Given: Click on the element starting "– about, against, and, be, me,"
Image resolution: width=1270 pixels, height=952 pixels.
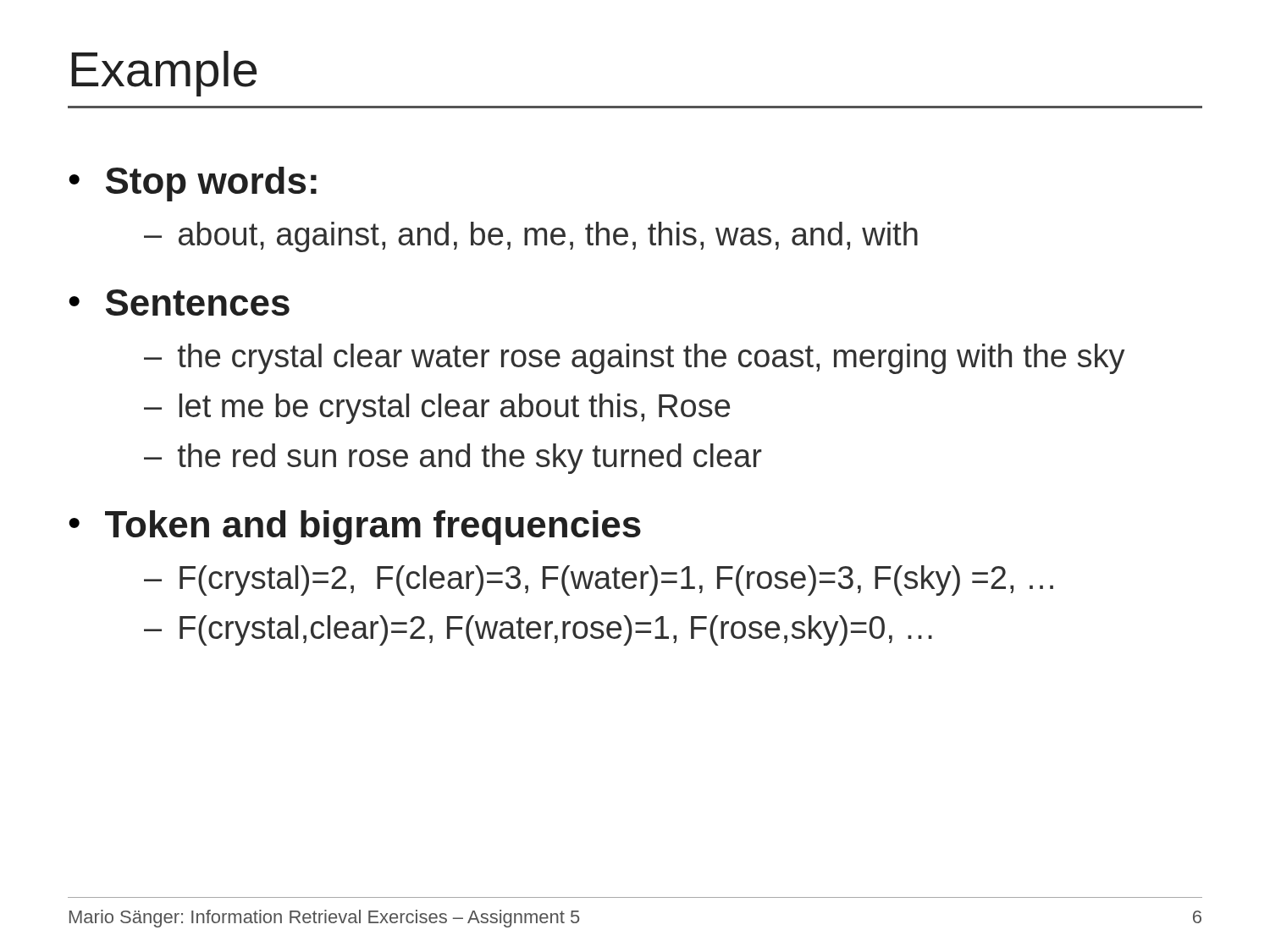Looking at the screenshot, I should (x=532, y=235).
